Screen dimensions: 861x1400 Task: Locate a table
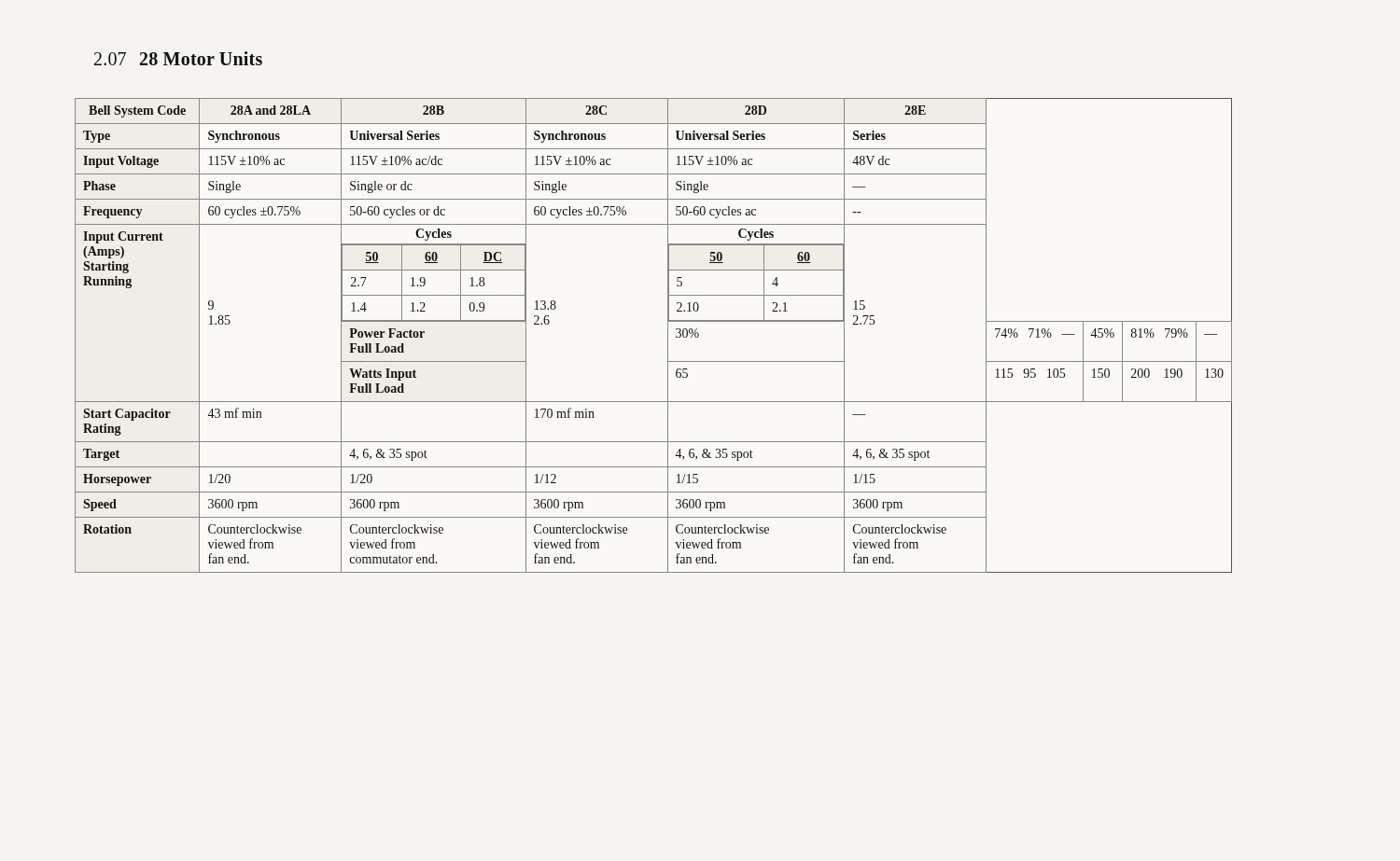pos(653,335)
